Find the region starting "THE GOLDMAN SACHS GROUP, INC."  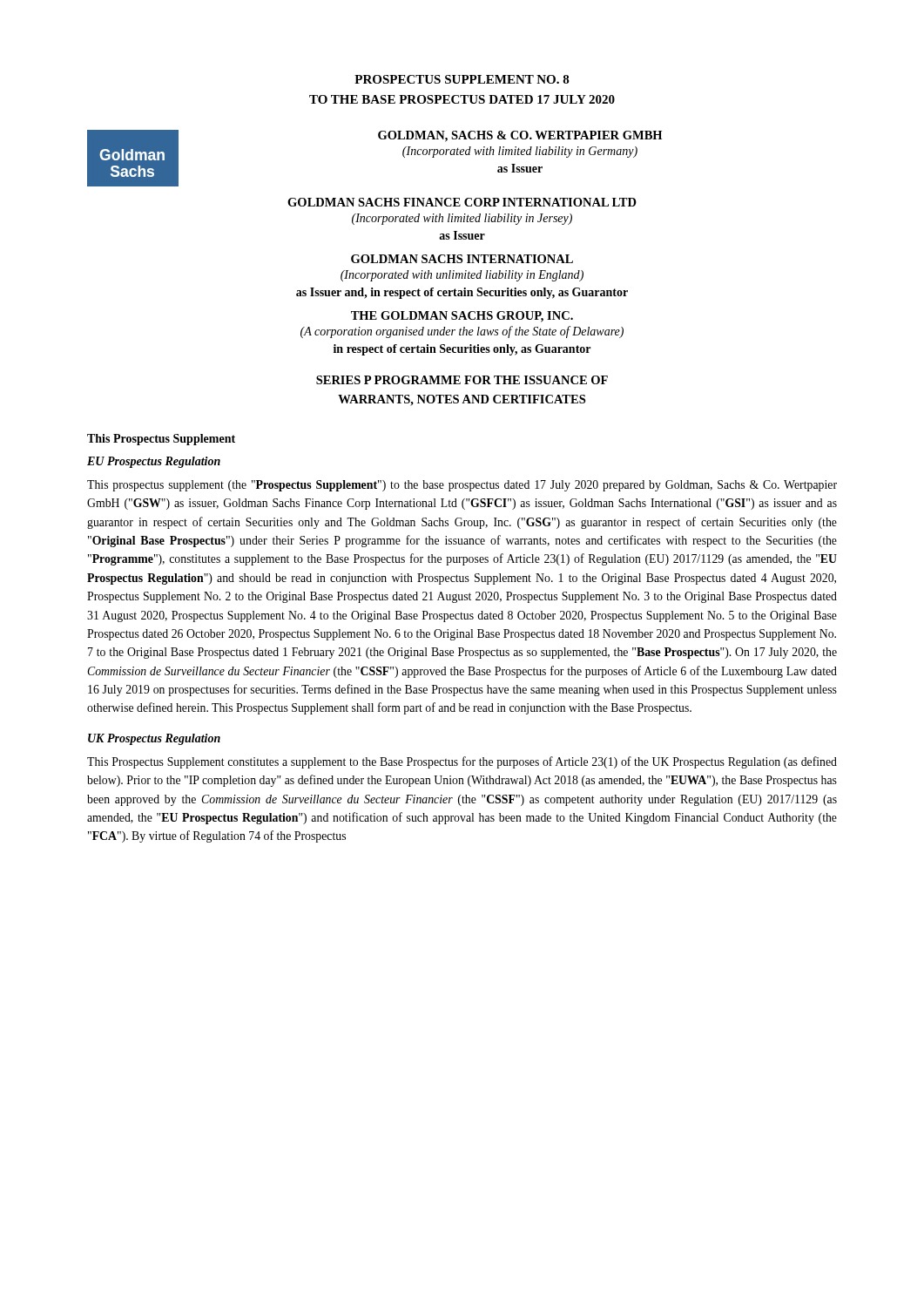pos(462,315)
